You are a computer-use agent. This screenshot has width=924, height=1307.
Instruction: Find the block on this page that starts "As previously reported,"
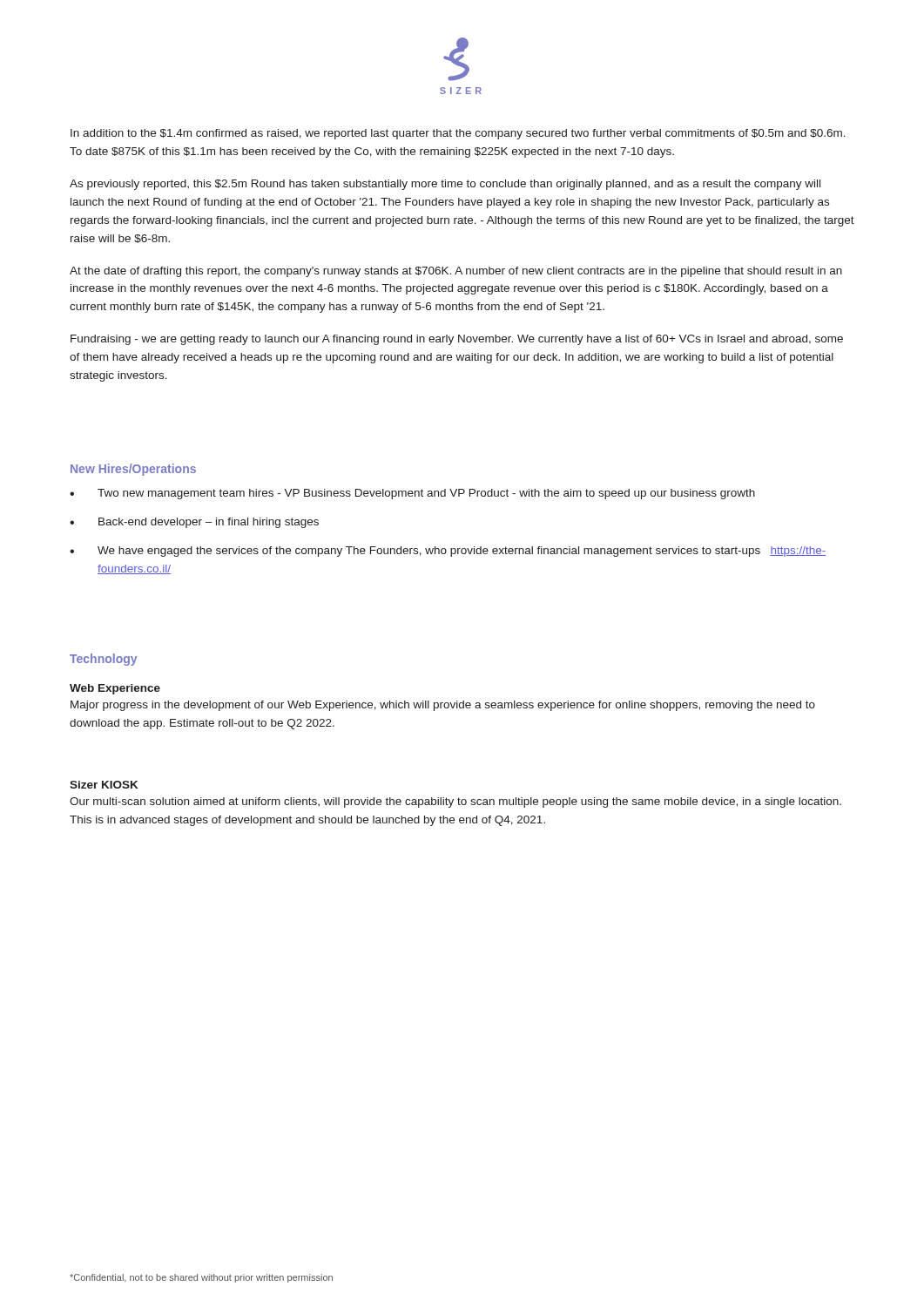point(462,211)
